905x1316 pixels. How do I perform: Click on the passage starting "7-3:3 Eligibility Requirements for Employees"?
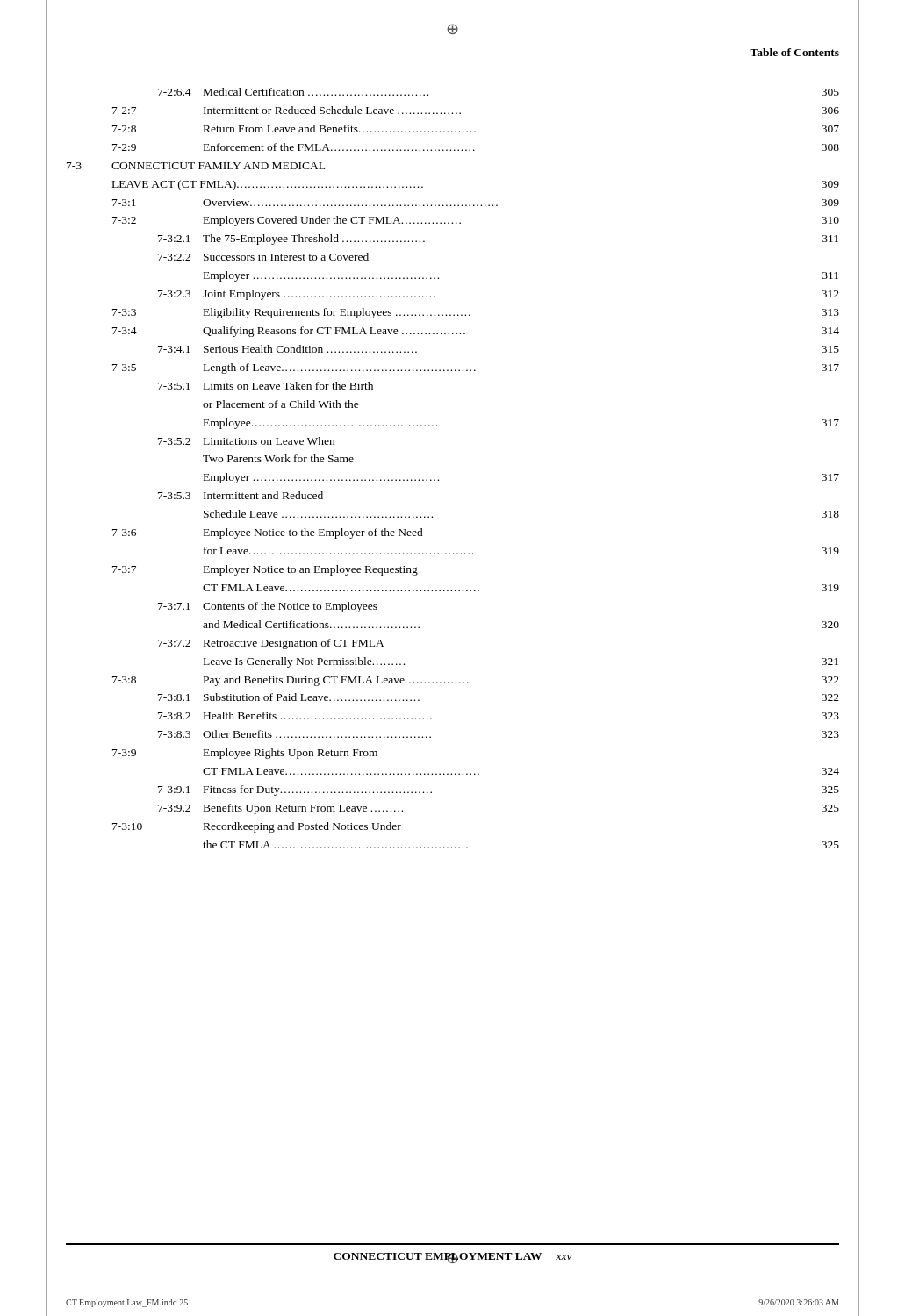point(452,313)
